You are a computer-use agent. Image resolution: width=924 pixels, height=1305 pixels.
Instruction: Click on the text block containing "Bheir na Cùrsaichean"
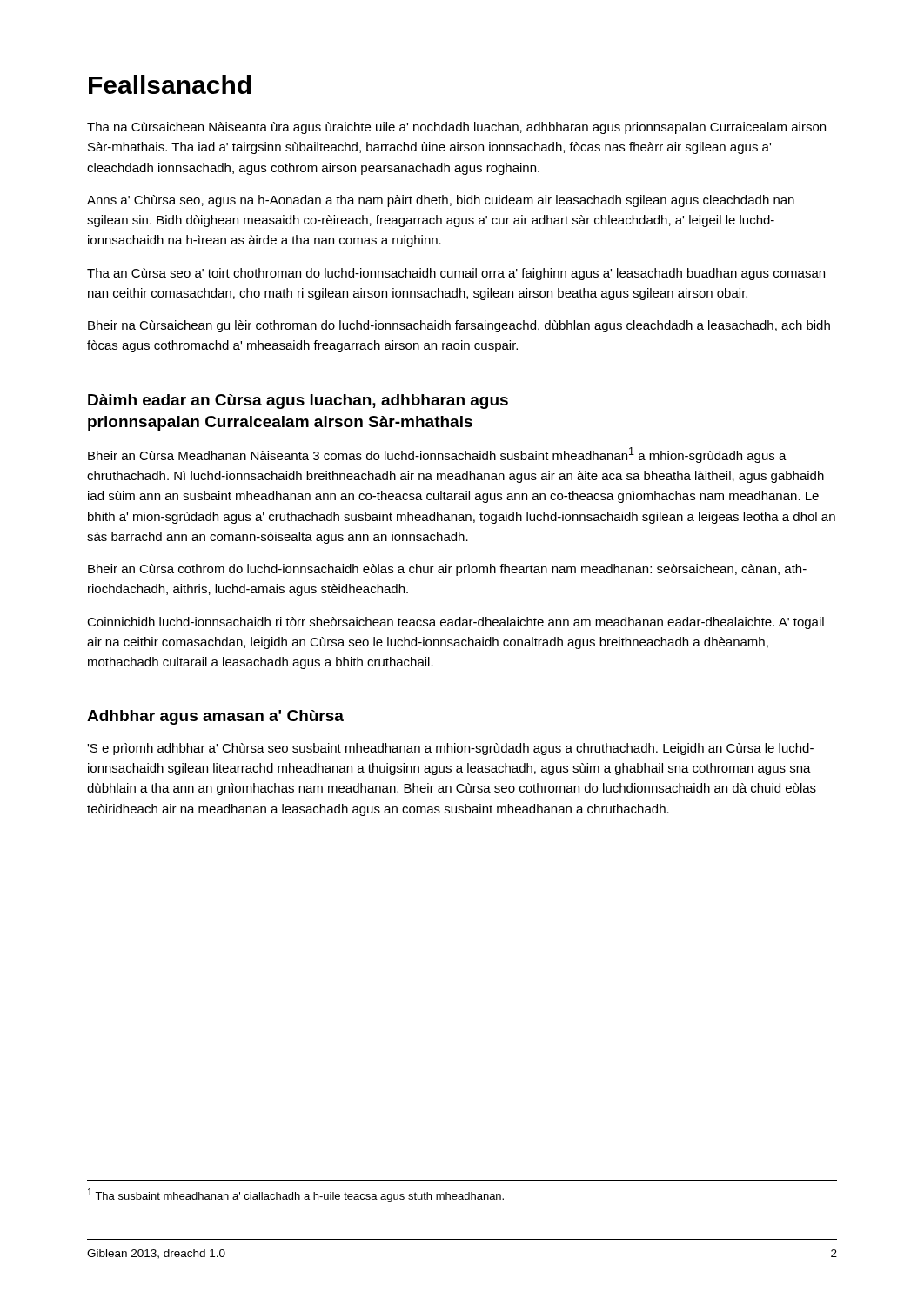click(x=459, y=335)
